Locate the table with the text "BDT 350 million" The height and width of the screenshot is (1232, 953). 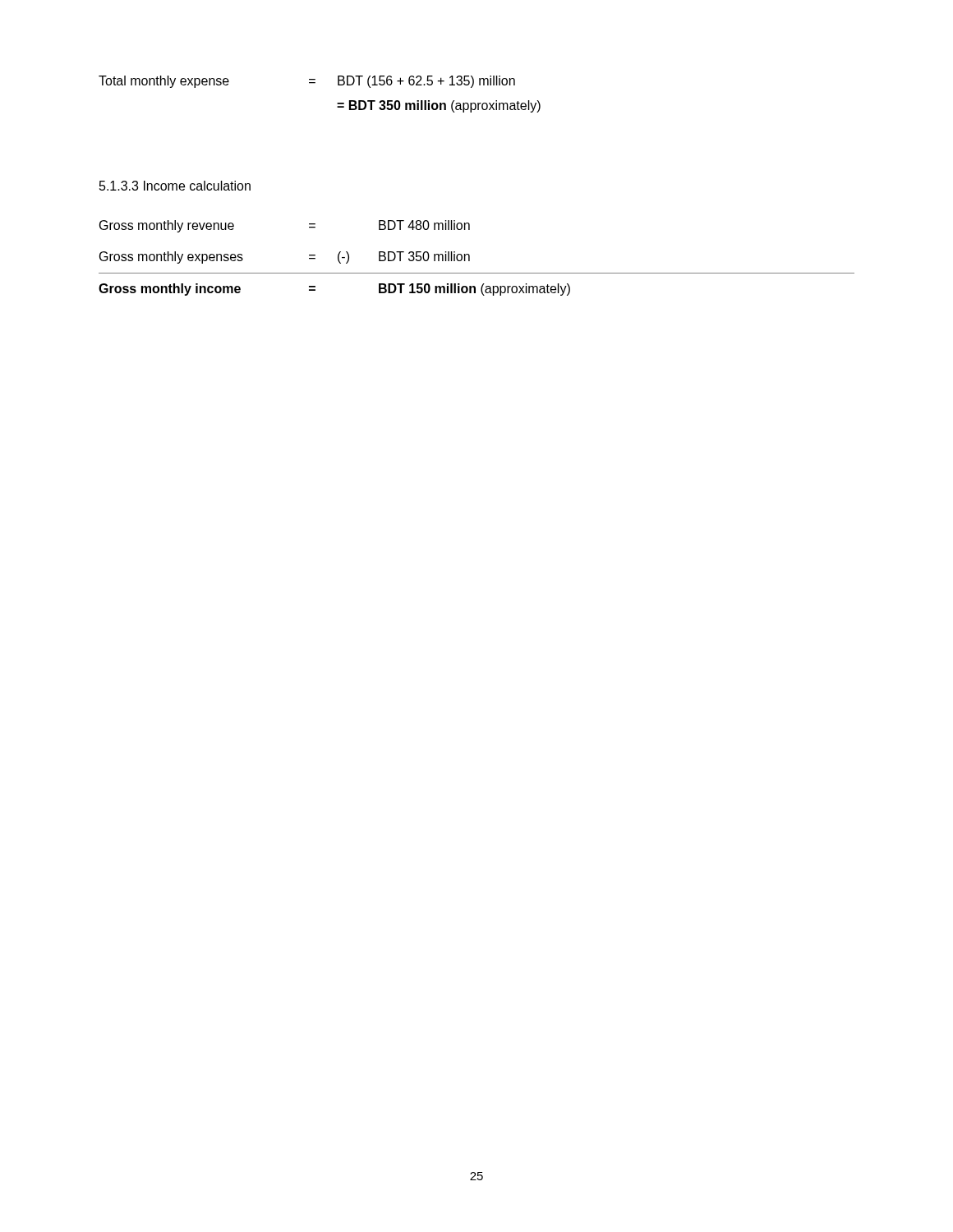tap(476, 257)
